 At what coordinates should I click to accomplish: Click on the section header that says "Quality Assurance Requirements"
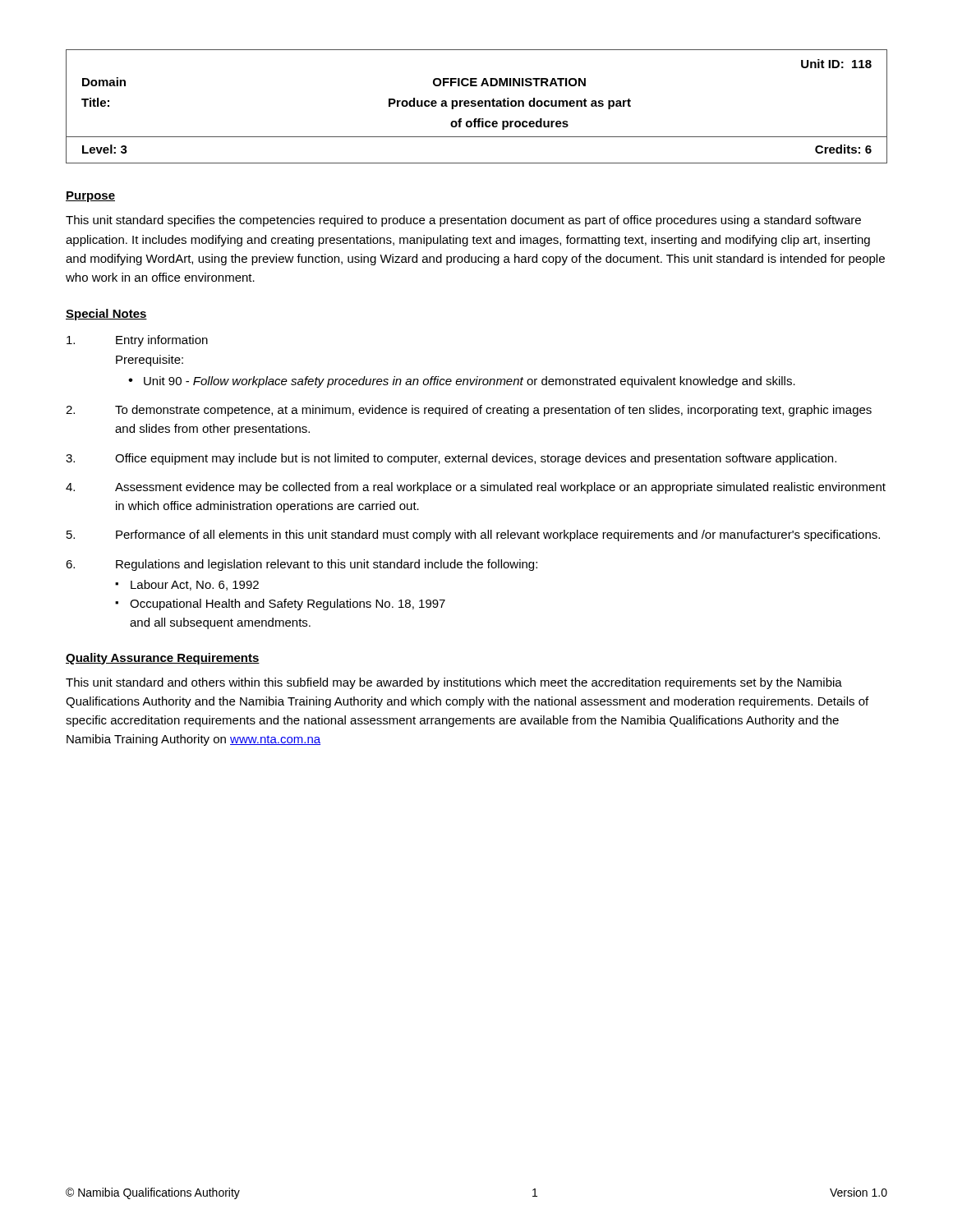click(x=162, y=657)
